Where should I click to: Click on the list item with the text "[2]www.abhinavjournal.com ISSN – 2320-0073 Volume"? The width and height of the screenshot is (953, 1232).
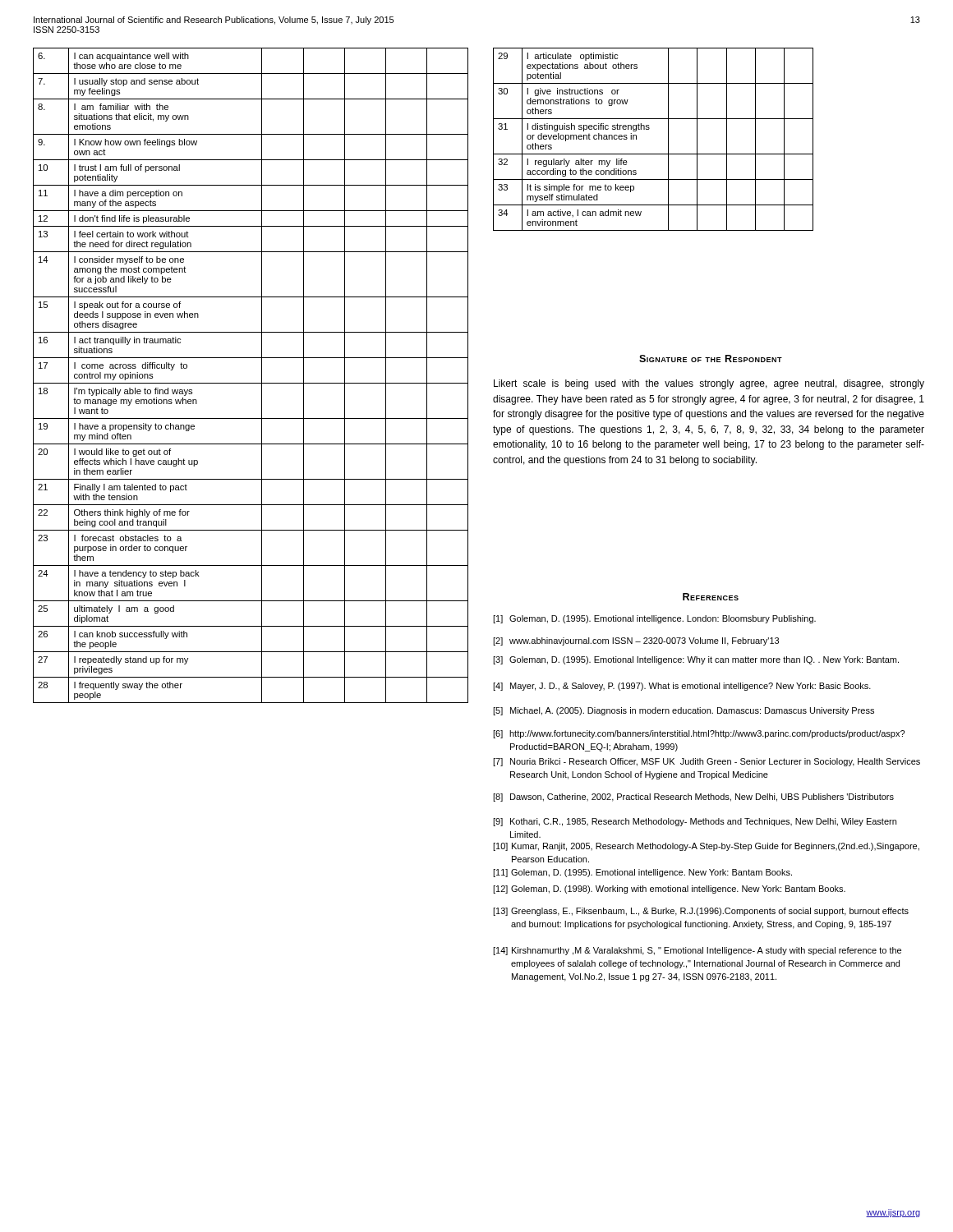pyautogui.click(x=636, y=641)
